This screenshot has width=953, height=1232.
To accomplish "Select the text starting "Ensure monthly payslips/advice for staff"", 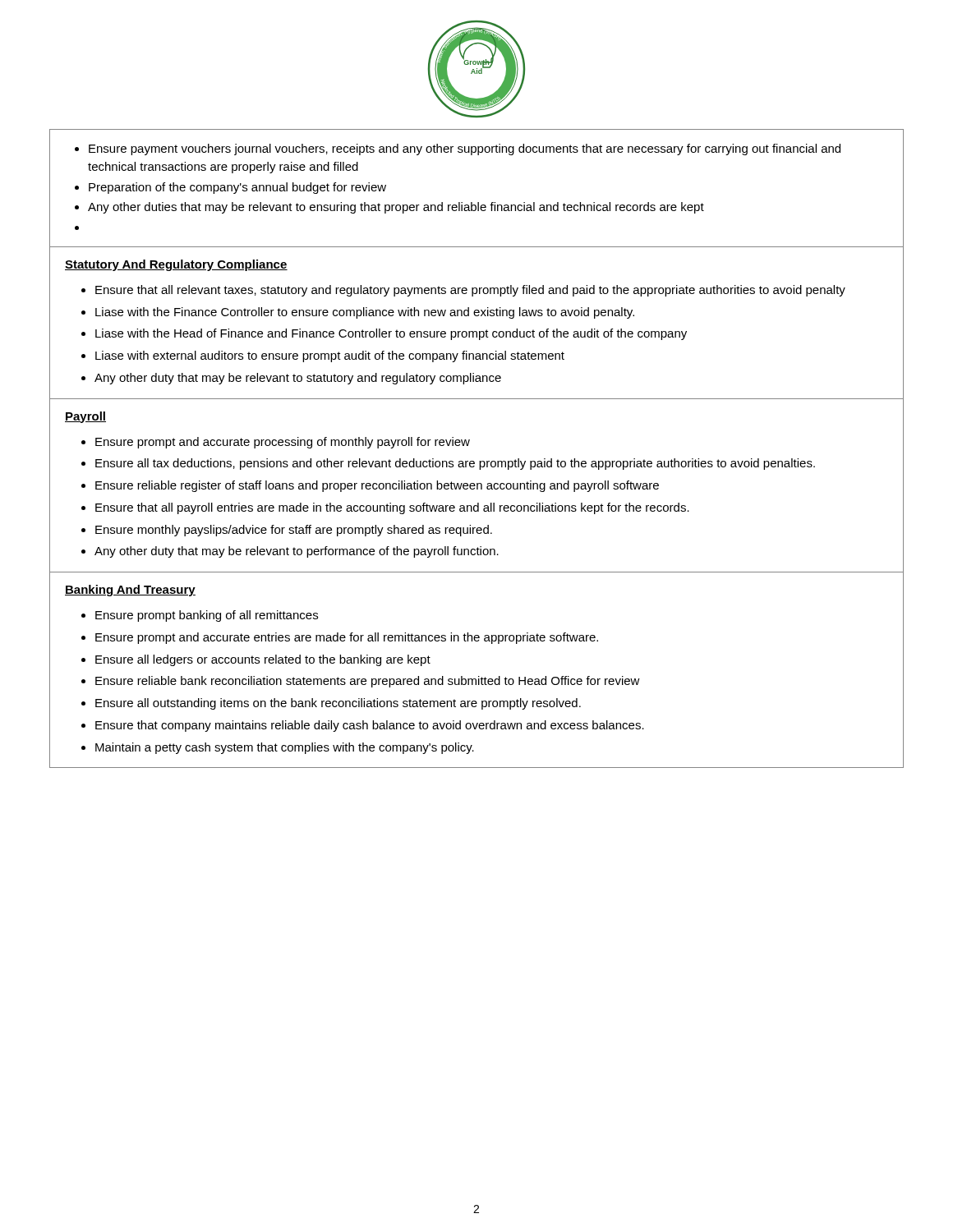I will tap(294, 529).
